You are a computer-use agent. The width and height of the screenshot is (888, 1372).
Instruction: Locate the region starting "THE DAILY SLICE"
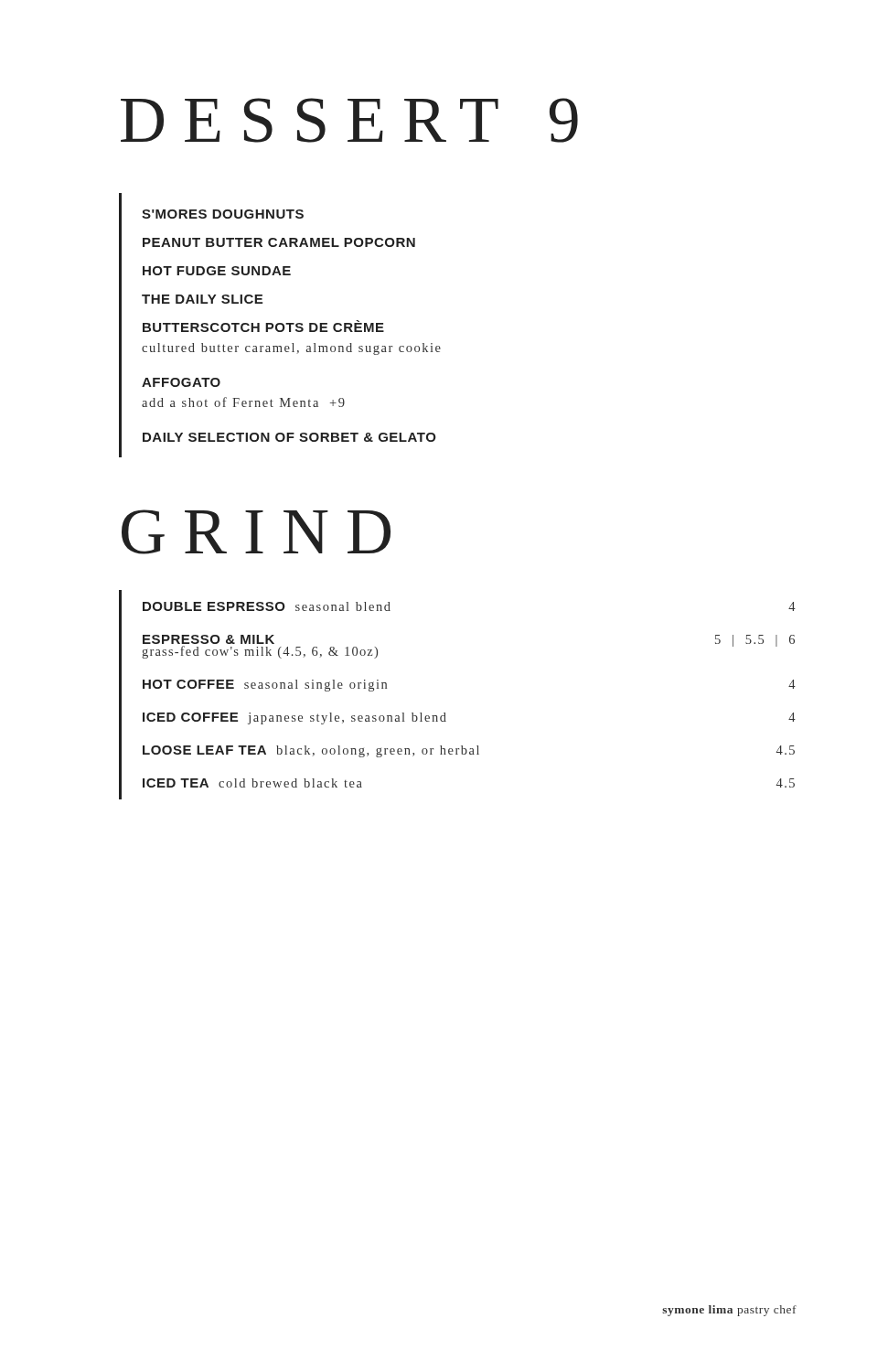[x=202, y=299]
